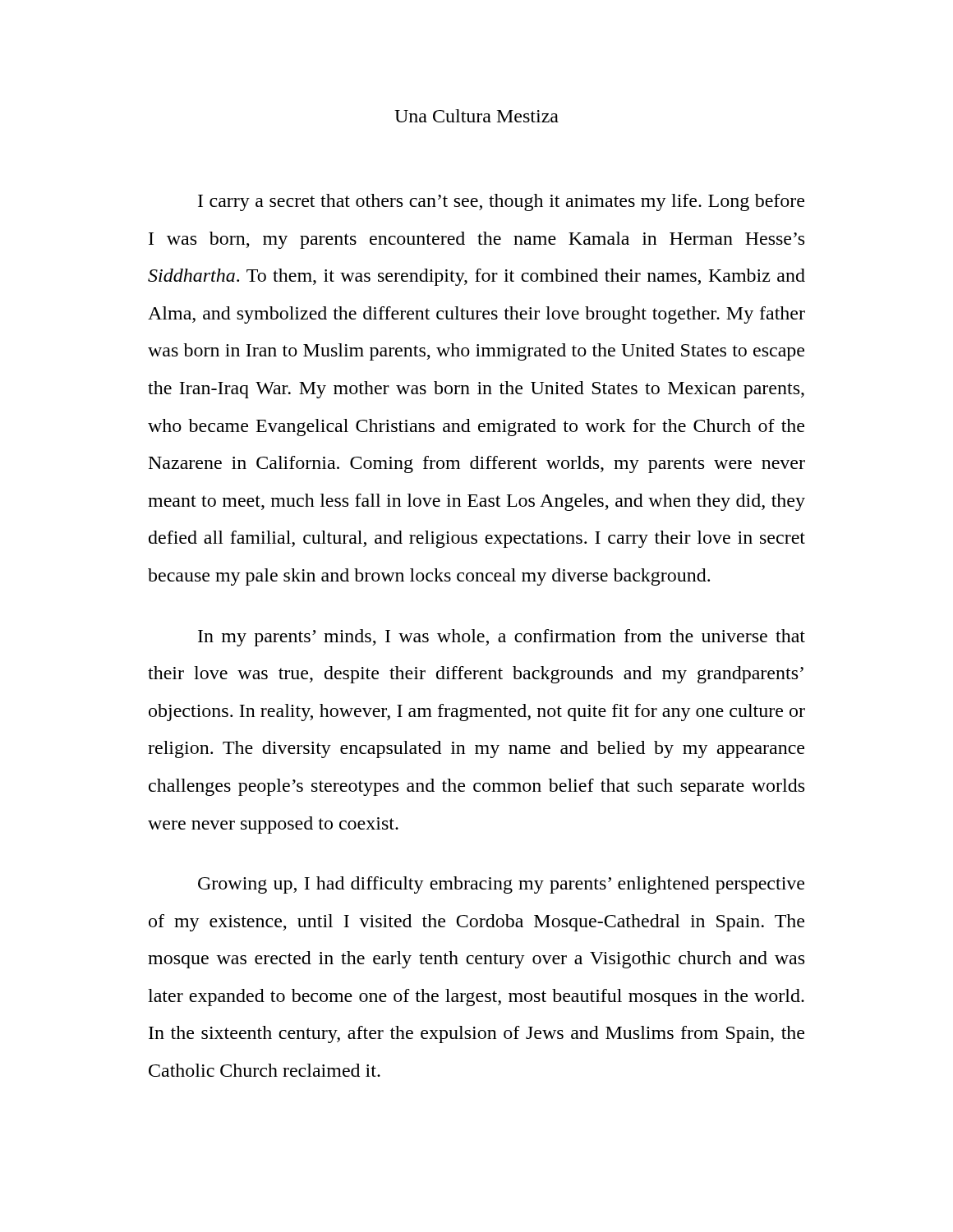
Task: Where is the passage that starts "In my parents’ minds, I was"?
Action: pyautogui.click(x=502, y=638)
